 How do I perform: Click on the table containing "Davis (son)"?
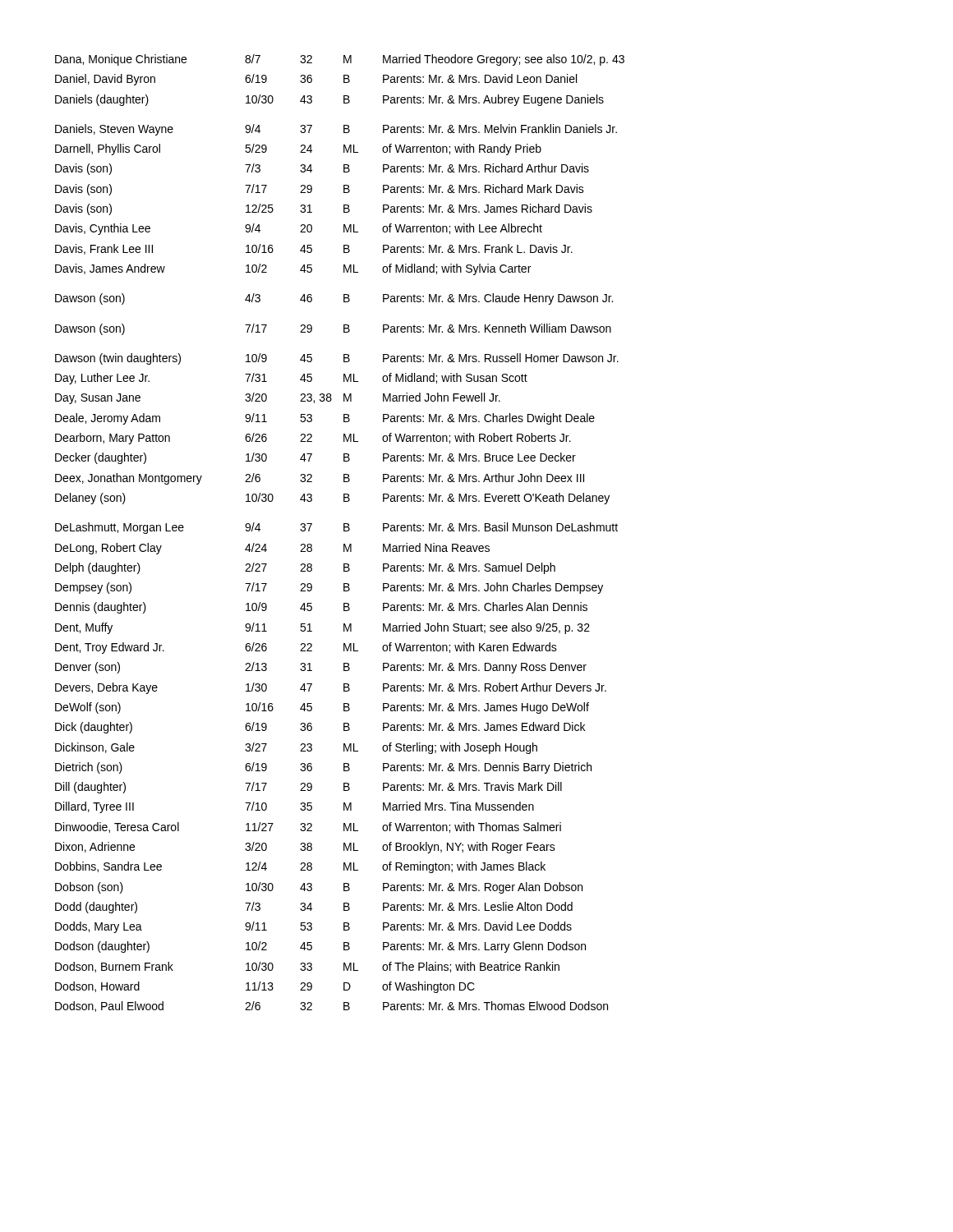point(476,533)
